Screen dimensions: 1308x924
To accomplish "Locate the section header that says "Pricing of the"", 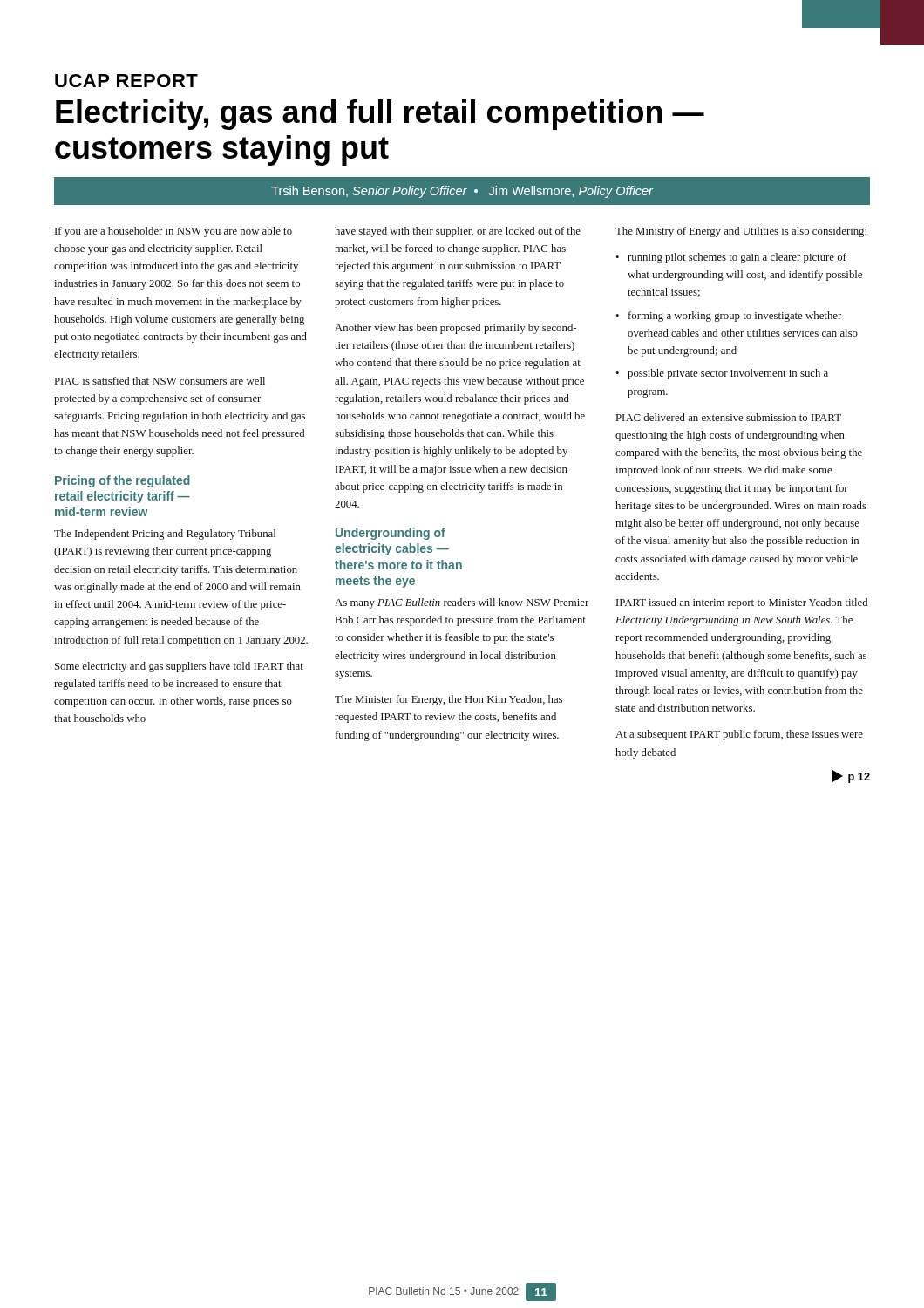I will (122, 496).
